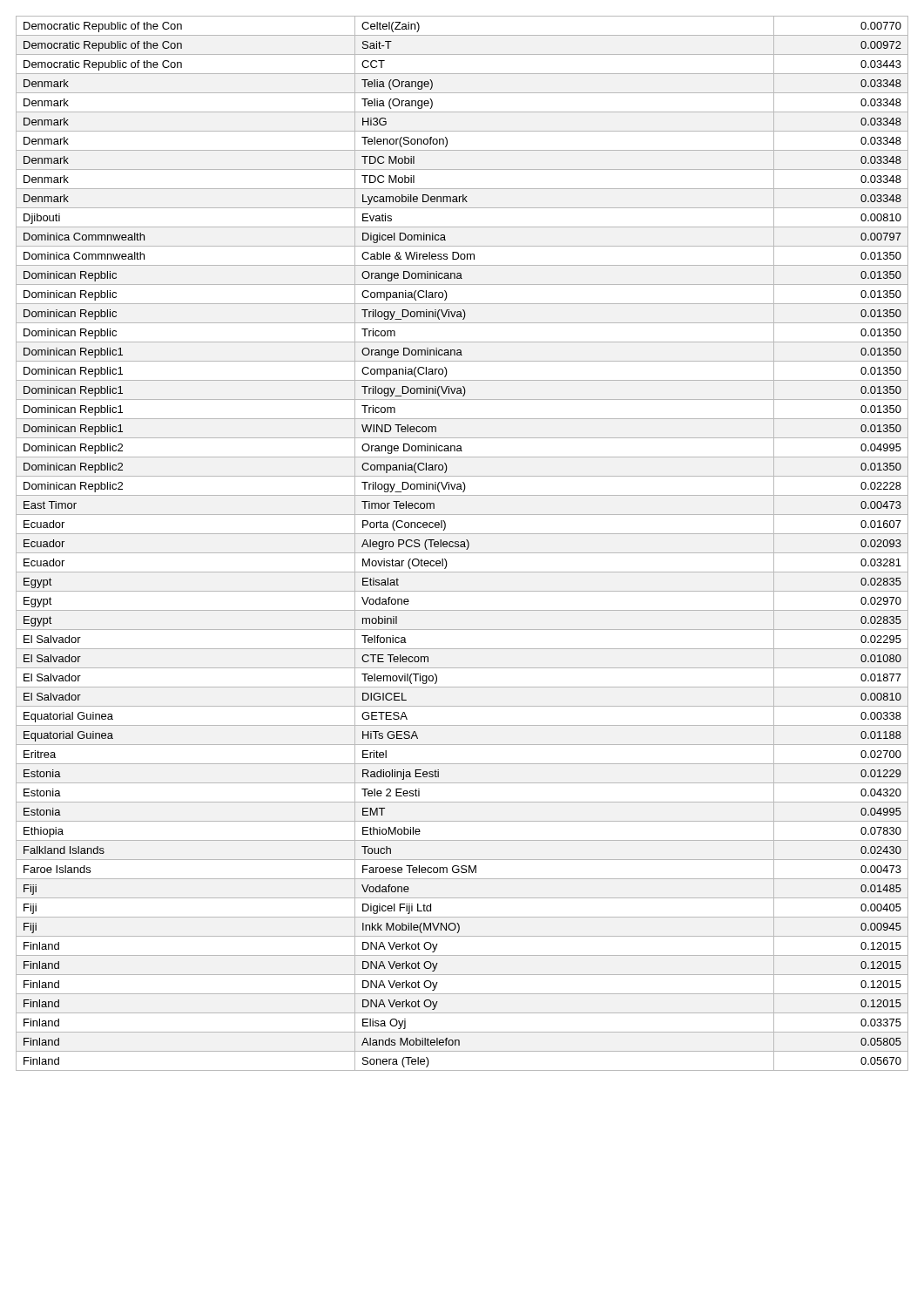Select the table that reads "Dominican Repblic2"
Image resolution: width=924 pixels, height=1307 pixels.
(x=462, y=543)
